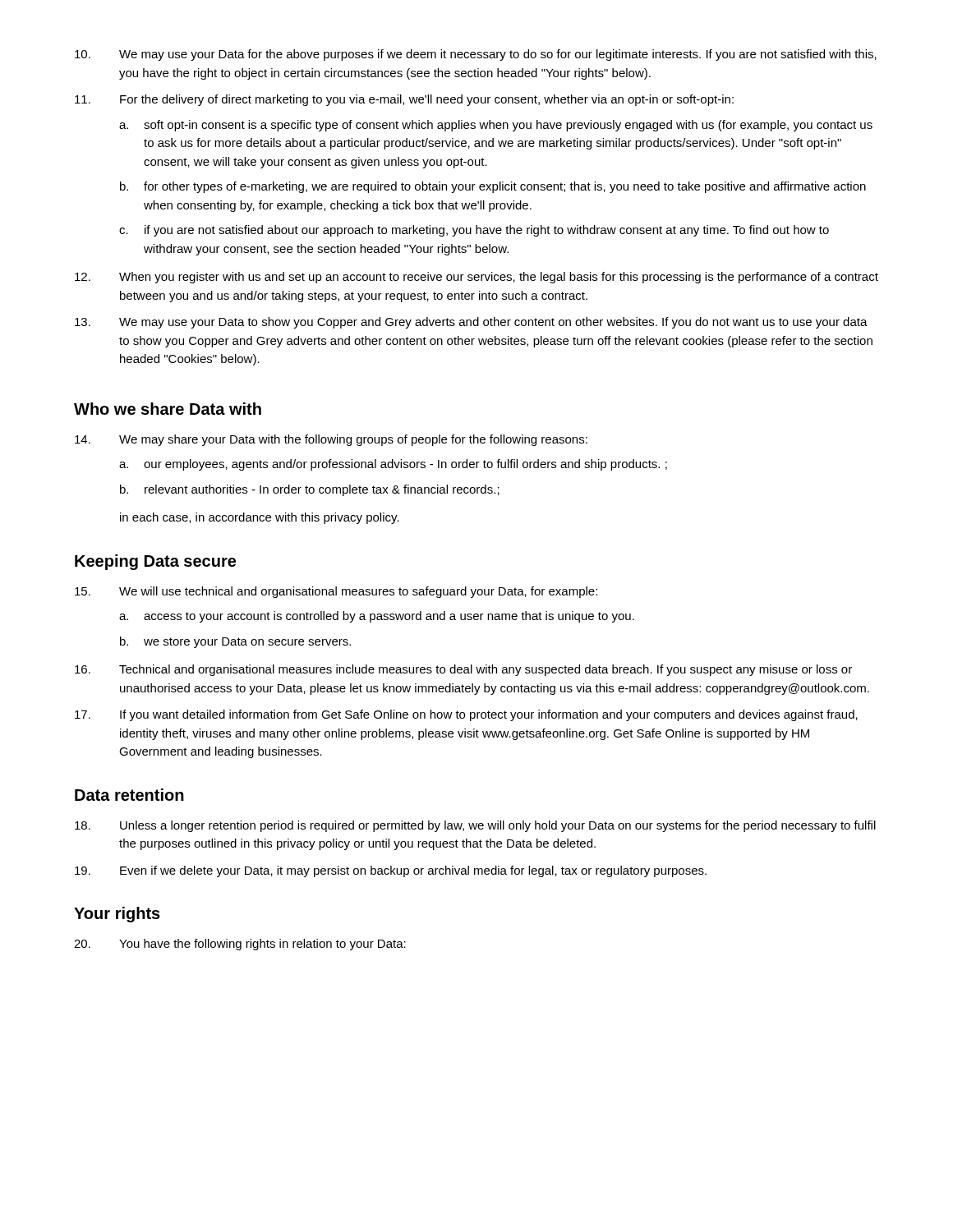Viewport: 953px width, 1232px height.
Task: Find the text block starting "12. When you register with us and"
Action: coord(476,286)
